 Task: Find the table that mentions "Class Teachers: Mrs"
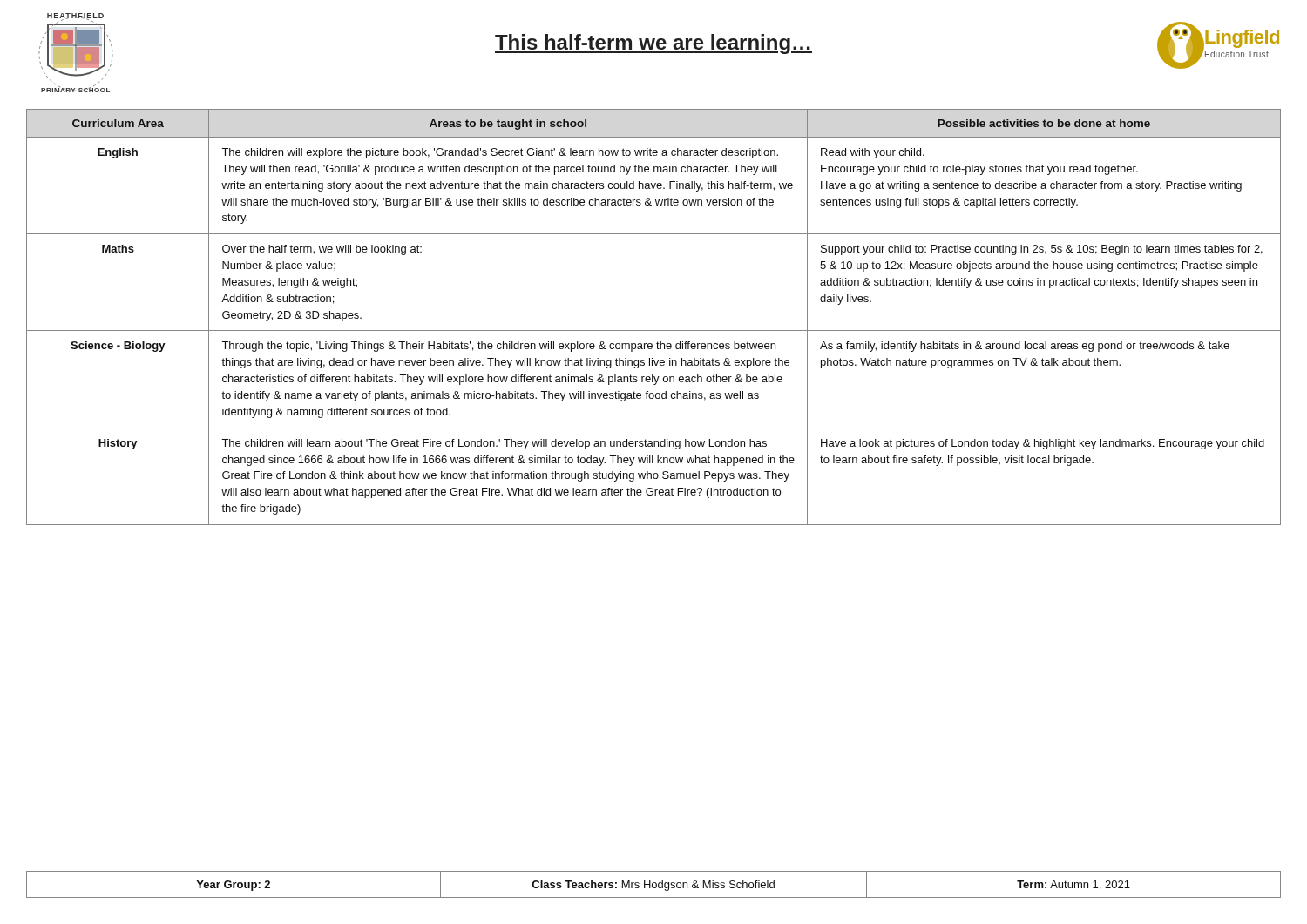pyautogui.click(x=654, y=884)
